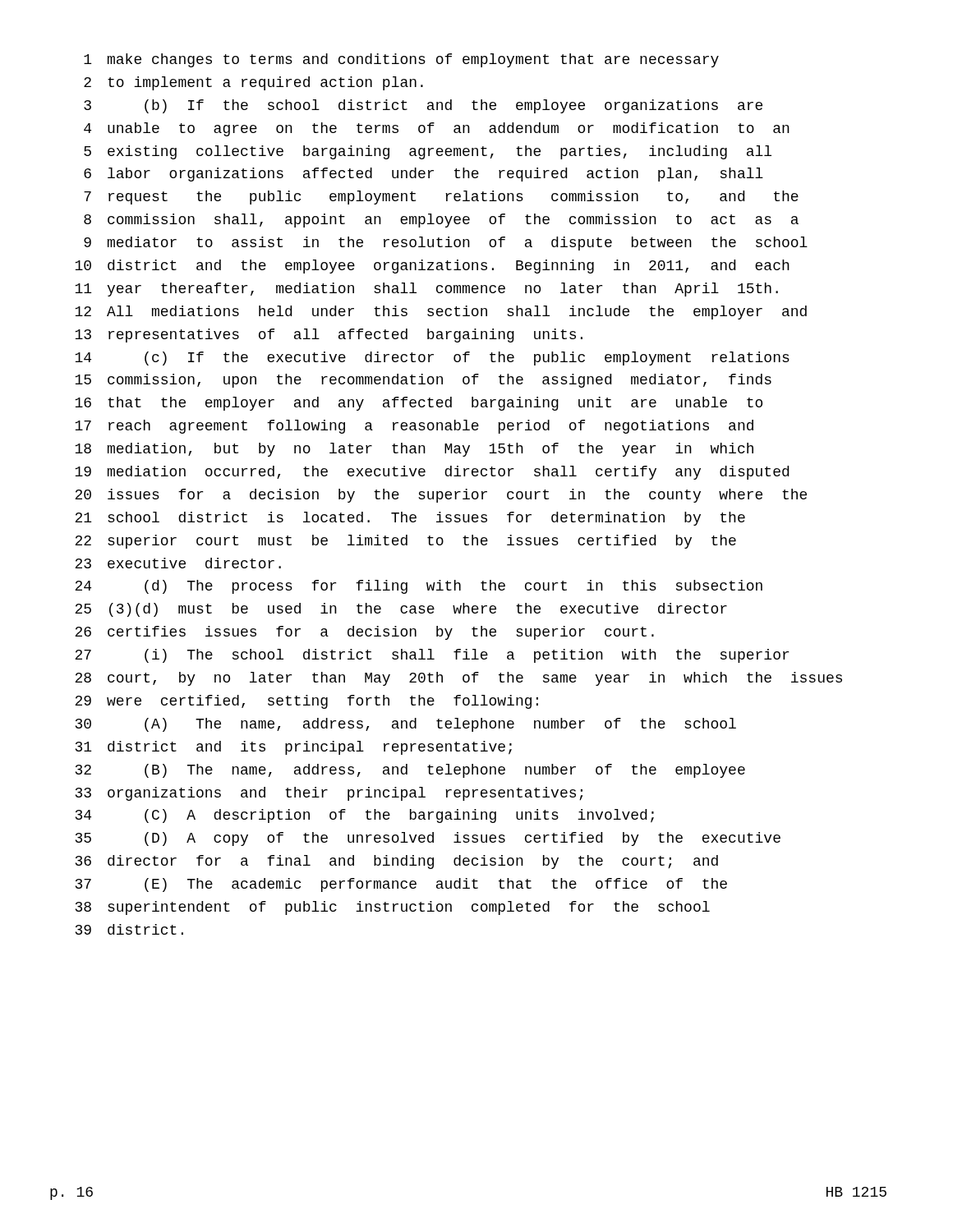Locate the region starting "36director for a final and"
Image resolution: width=953 pixels, height=1232 pixels.
(x=468, y=863)
